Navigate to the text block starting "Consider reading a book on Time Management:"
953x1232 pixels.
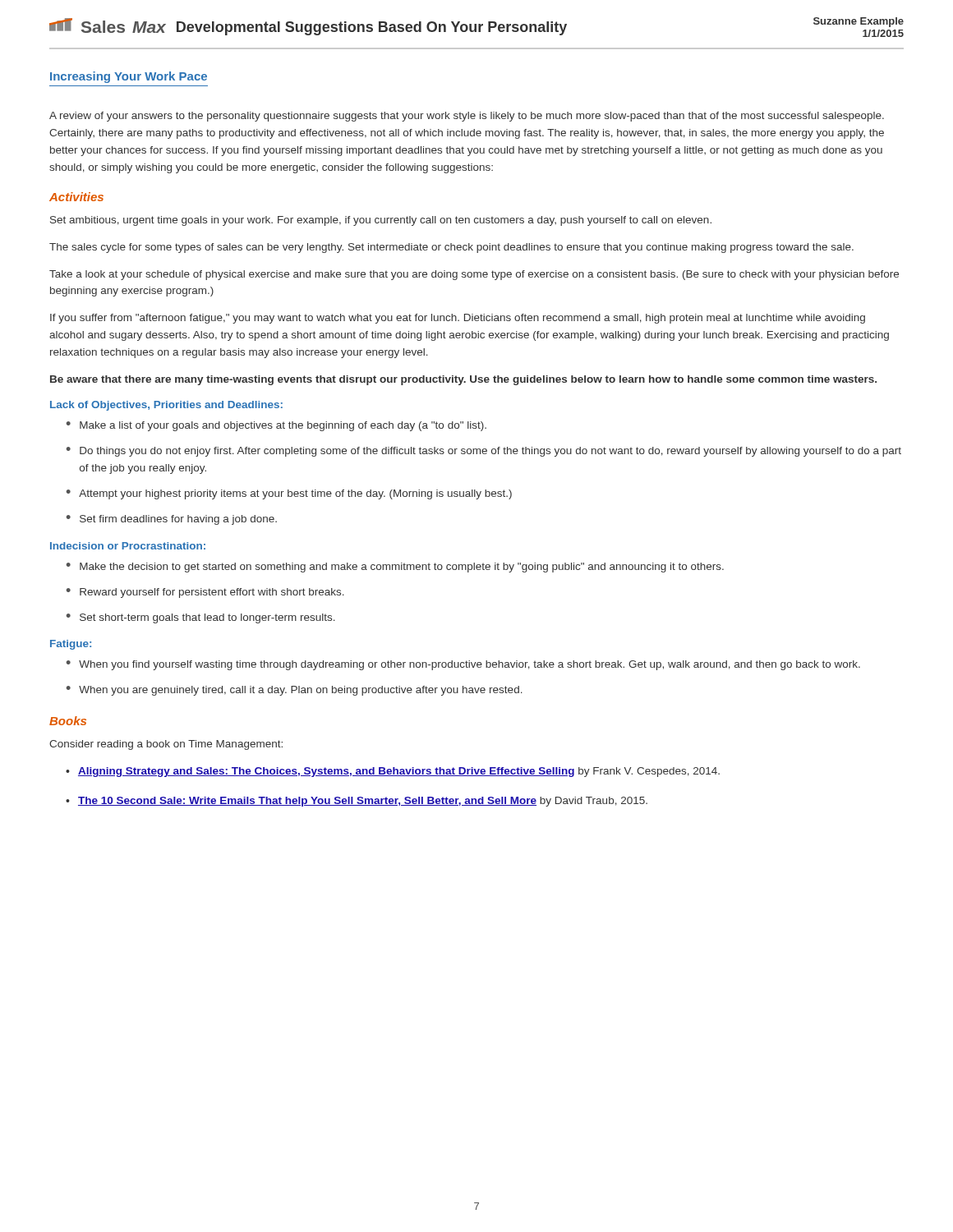166,744
